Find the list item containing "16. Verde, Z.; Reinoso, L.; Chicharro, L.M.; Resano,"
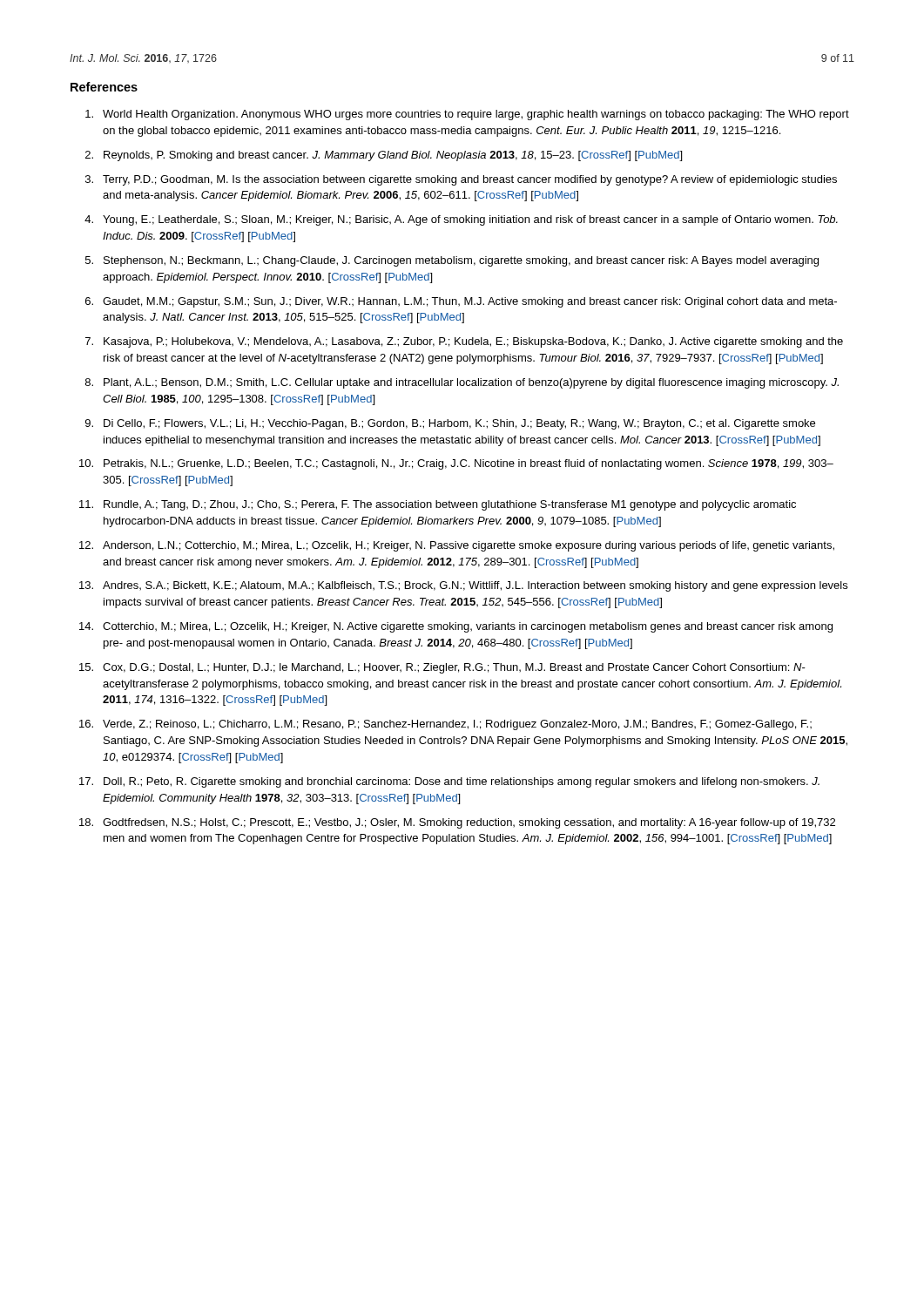The image size is (924, 1307). point(462,741)
